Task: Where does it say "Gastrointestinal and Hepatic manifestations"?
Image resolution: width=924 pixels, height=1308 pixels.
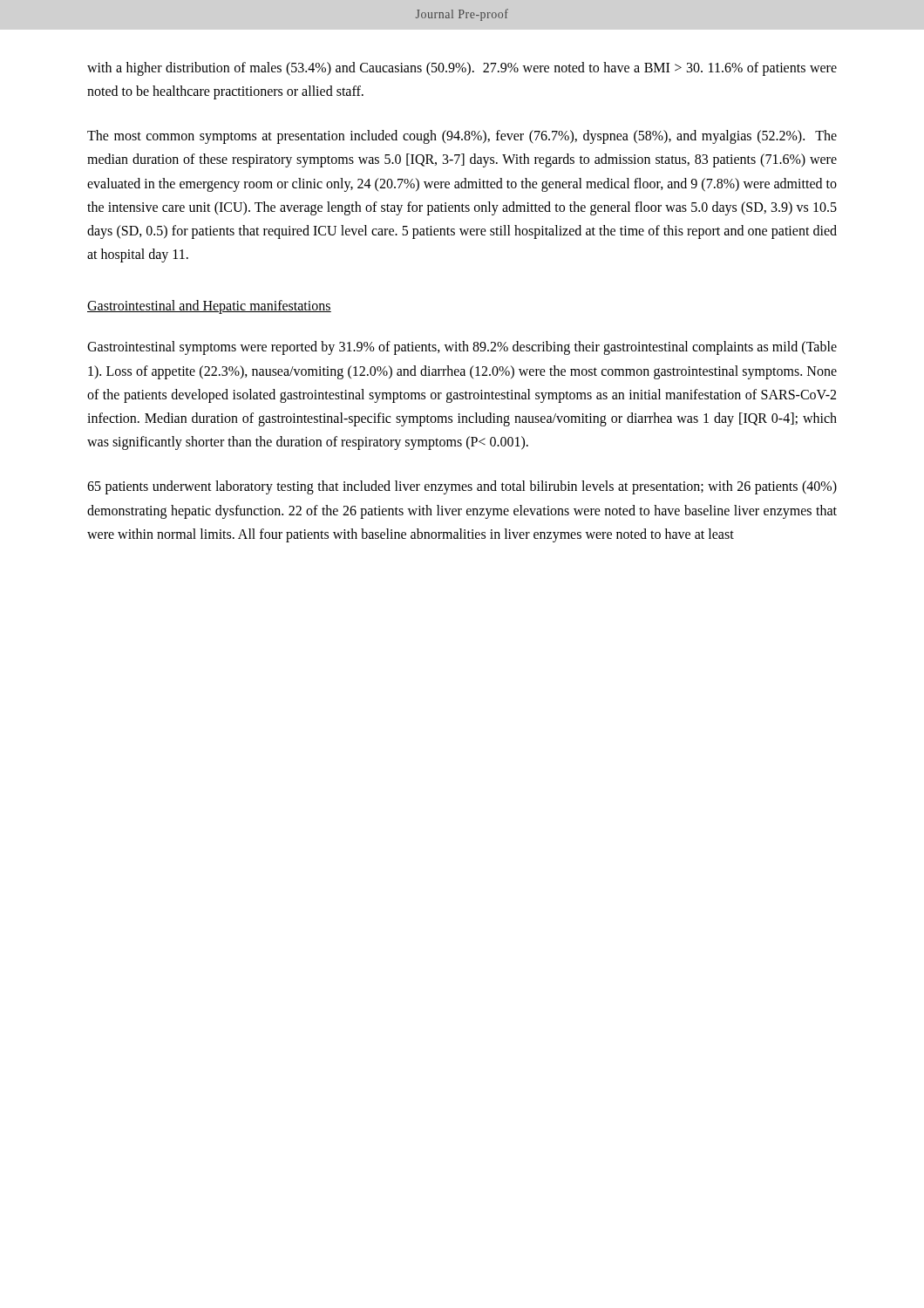Action: pyautogui.click(x=209, y=306)
